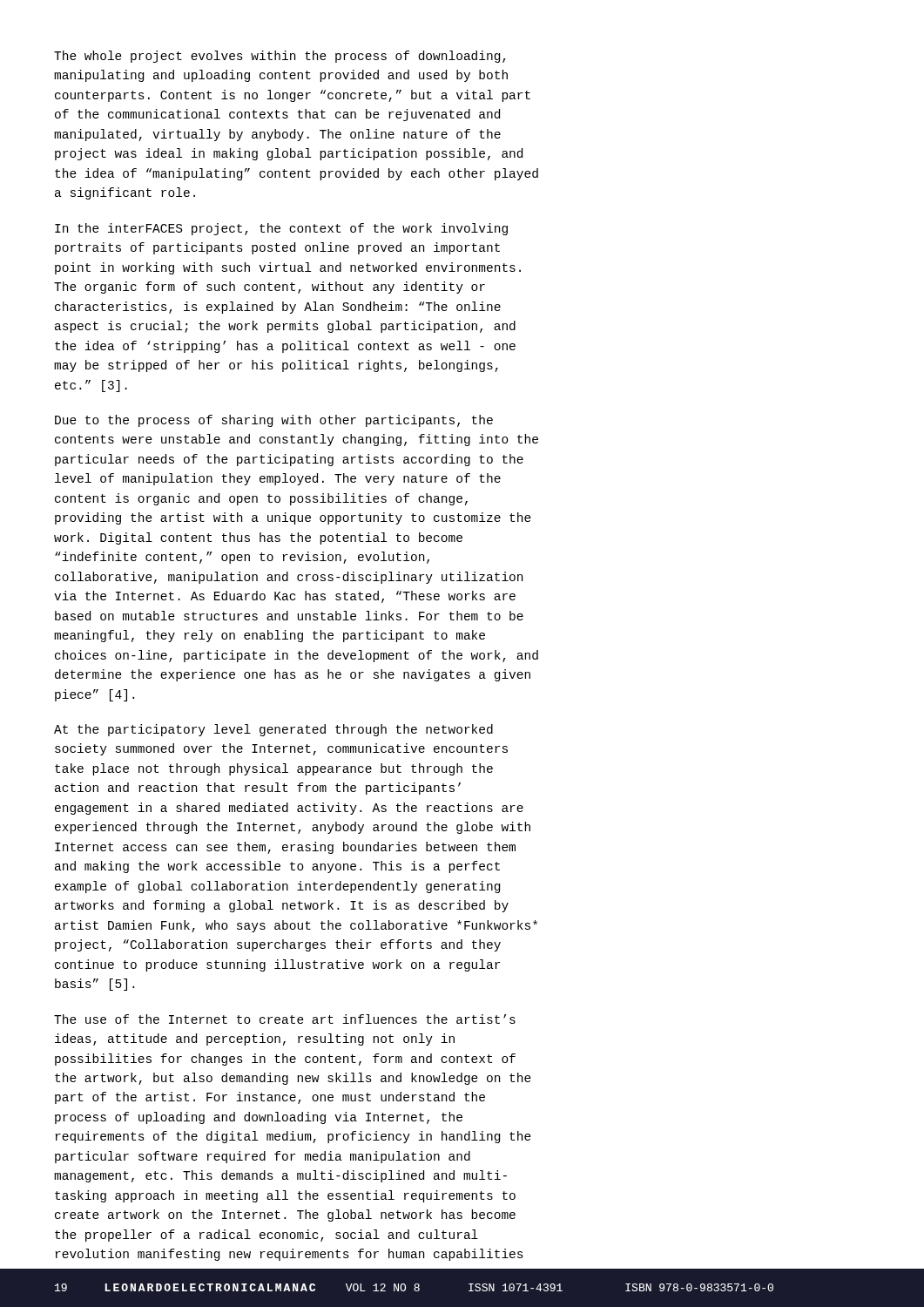This screenshot has width=924, height=1307.
Task: Locate the text block containing "At the participatory"
Action: 296,857
